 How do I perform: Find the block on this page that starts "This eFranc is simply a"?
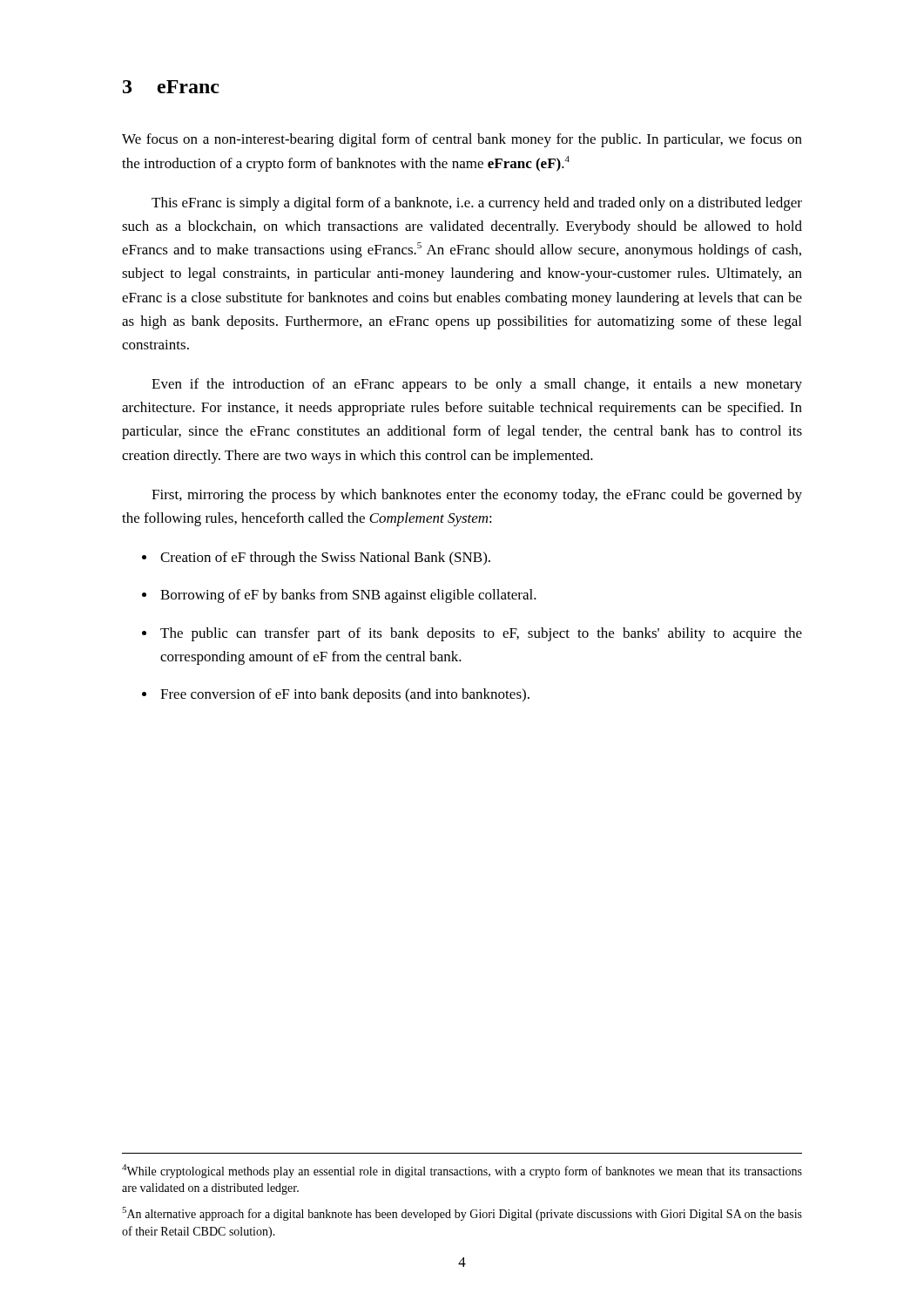coord(462,273)
